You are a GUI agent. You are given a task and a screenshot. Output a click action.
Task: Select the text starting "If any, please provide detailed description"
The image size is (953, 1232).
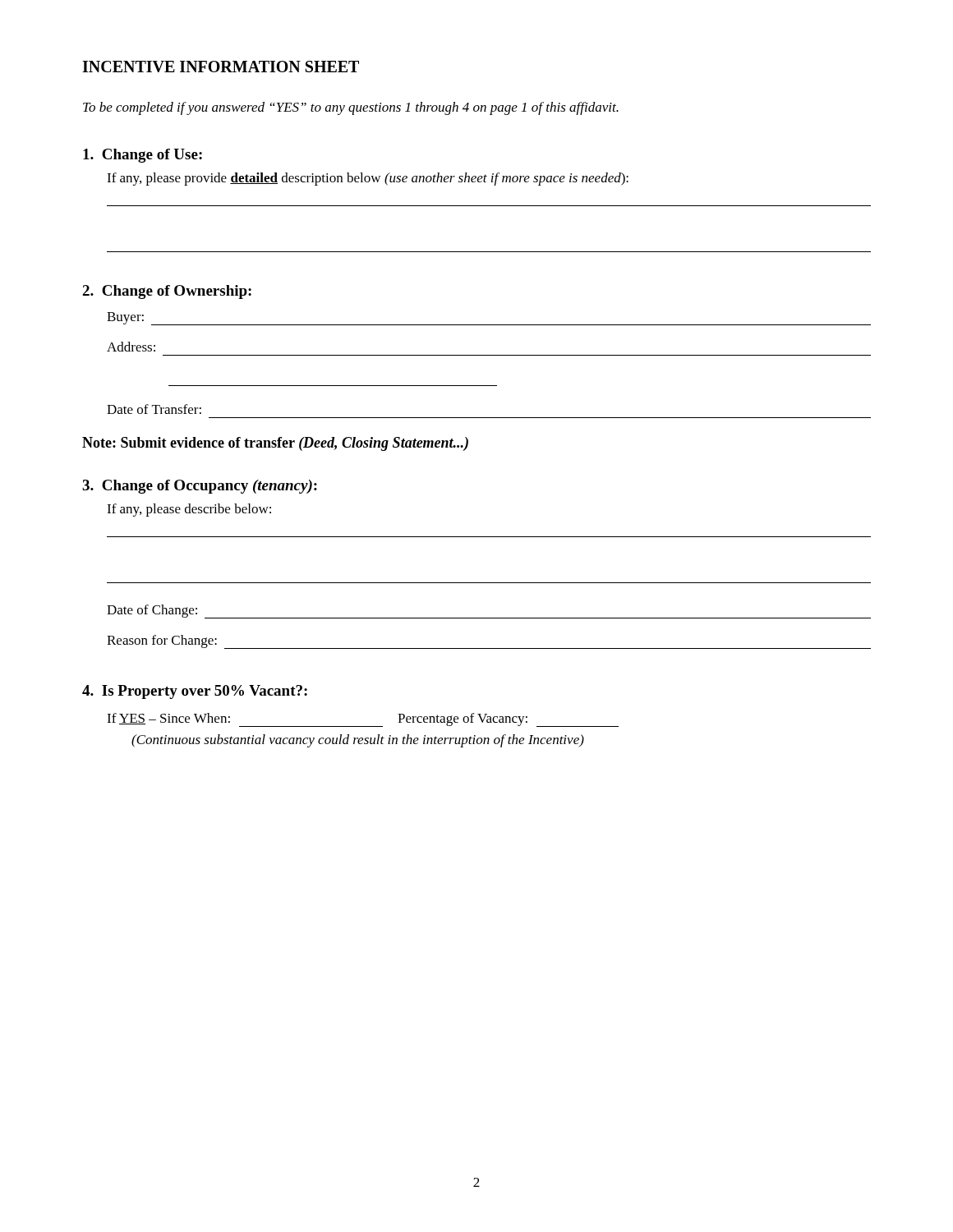tap(368, 178)
